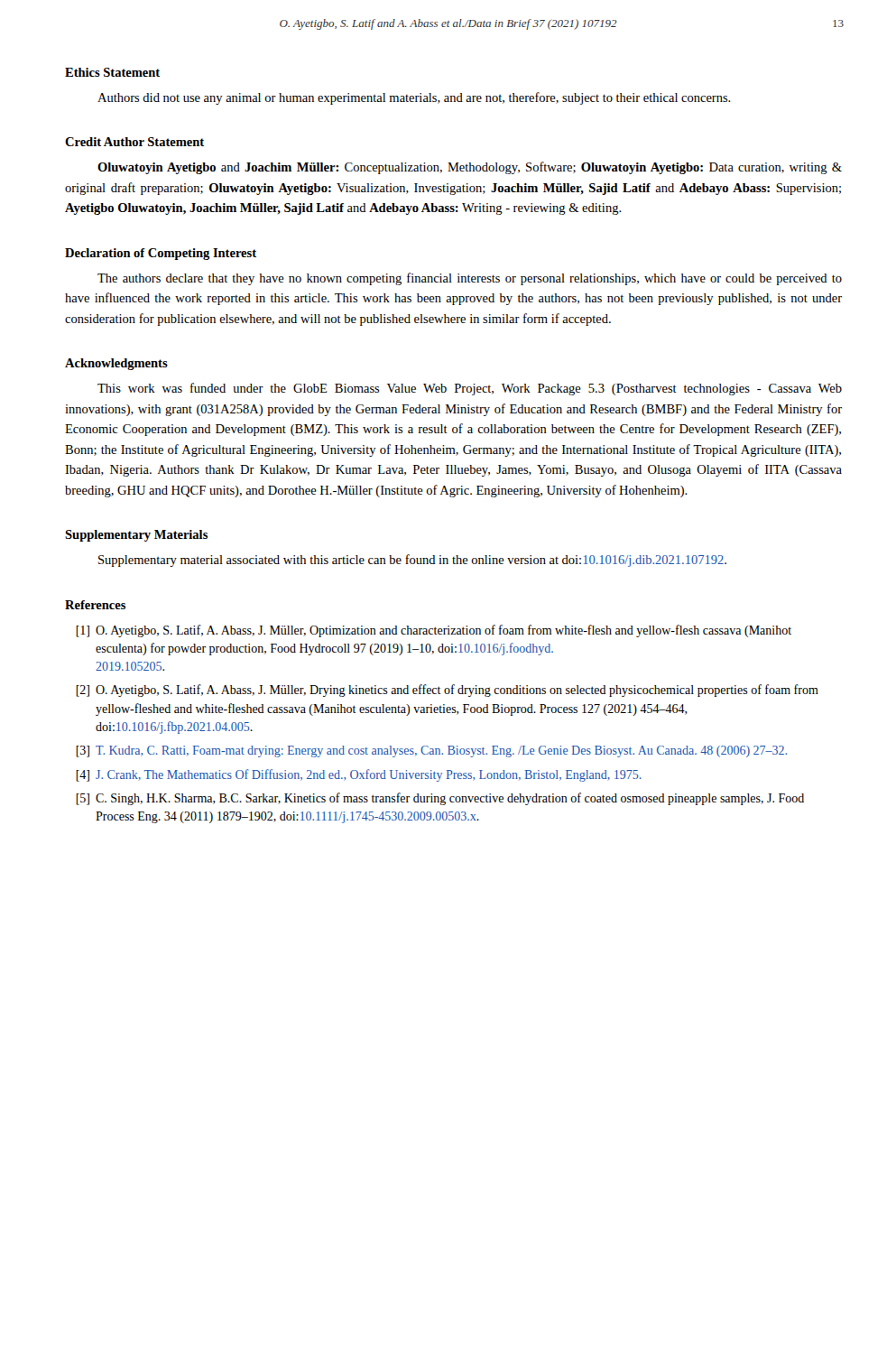Find the element starting "Ethics Statement"
The height and width of the screenshot is (1354, 896).
pos(112,72)
